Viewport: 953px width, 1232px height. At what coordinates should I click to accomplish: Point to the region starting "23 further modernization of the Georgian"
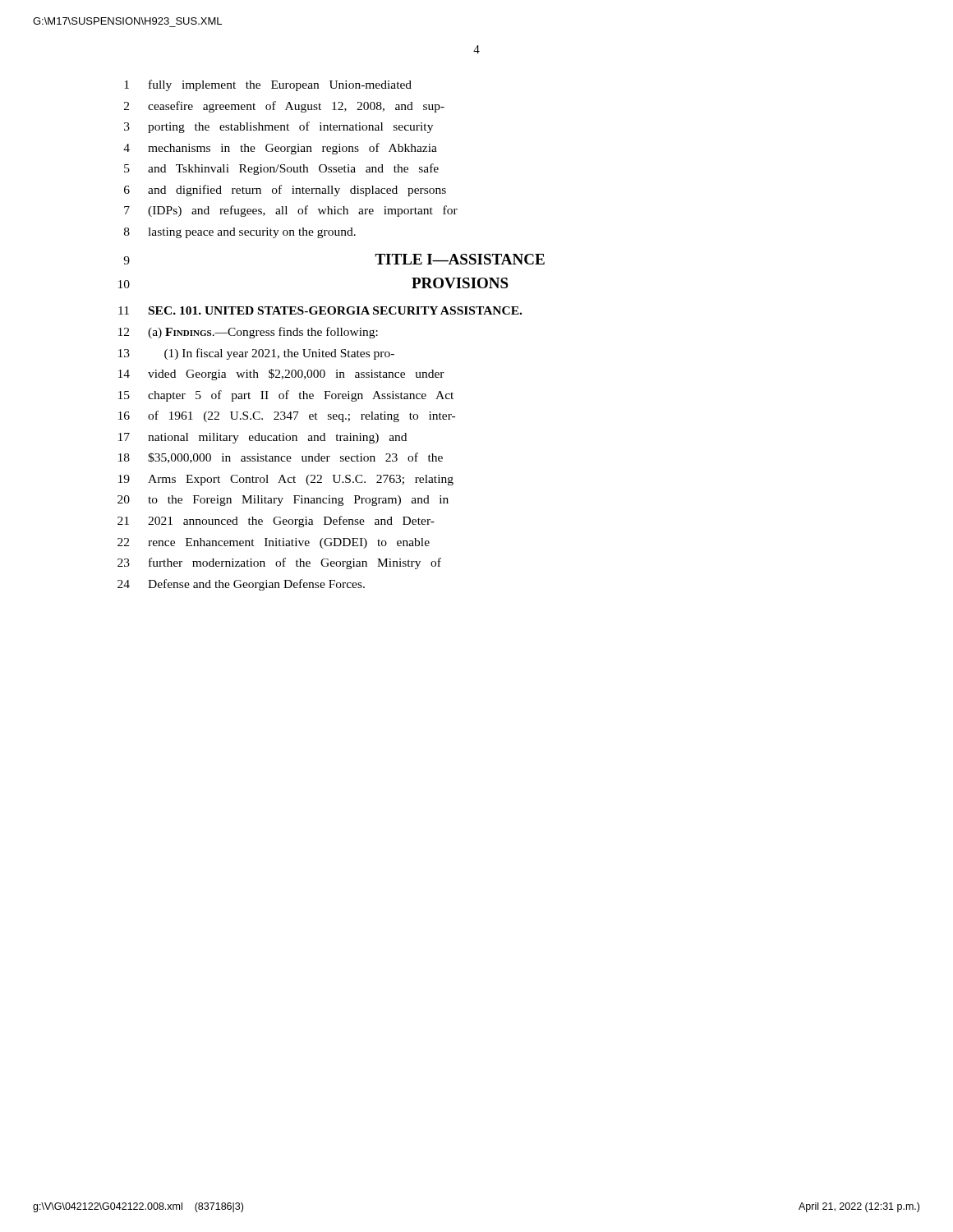click(x=431, y=563)
